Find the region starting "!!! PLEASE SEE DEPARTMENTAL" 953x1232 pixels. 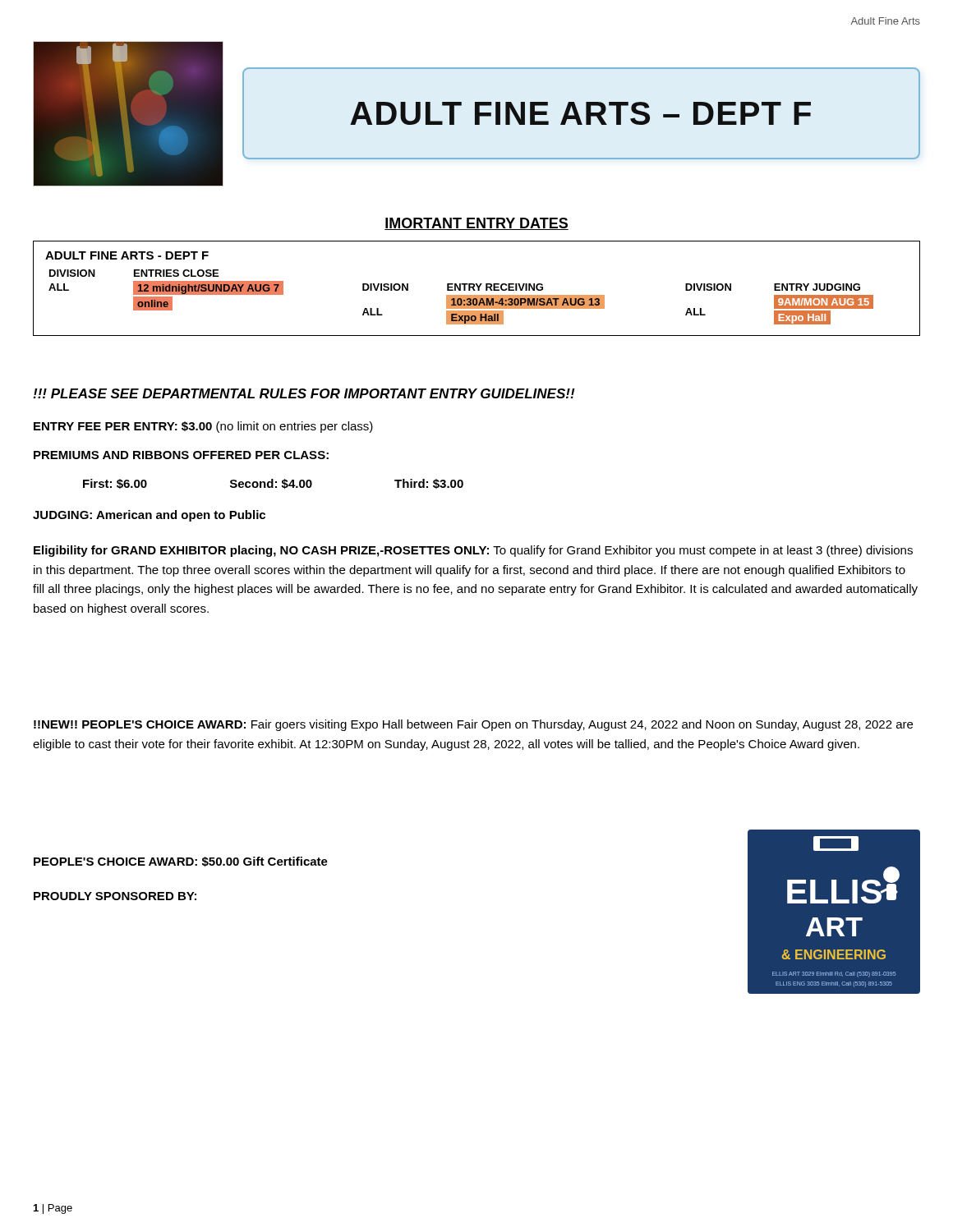[304, 394]
